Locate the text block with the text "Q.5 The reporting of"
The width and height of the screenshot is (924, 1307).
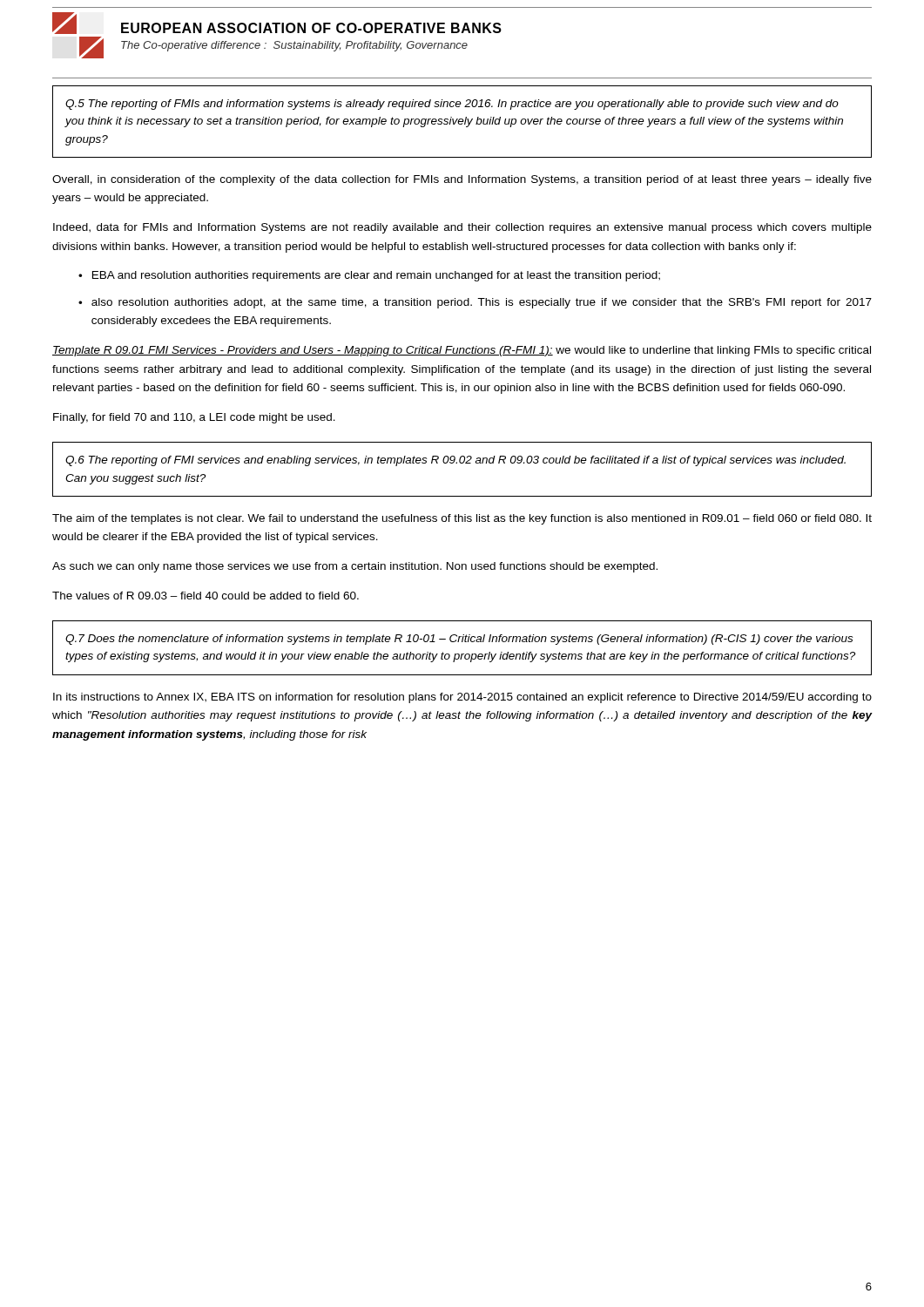click(454, 121)
